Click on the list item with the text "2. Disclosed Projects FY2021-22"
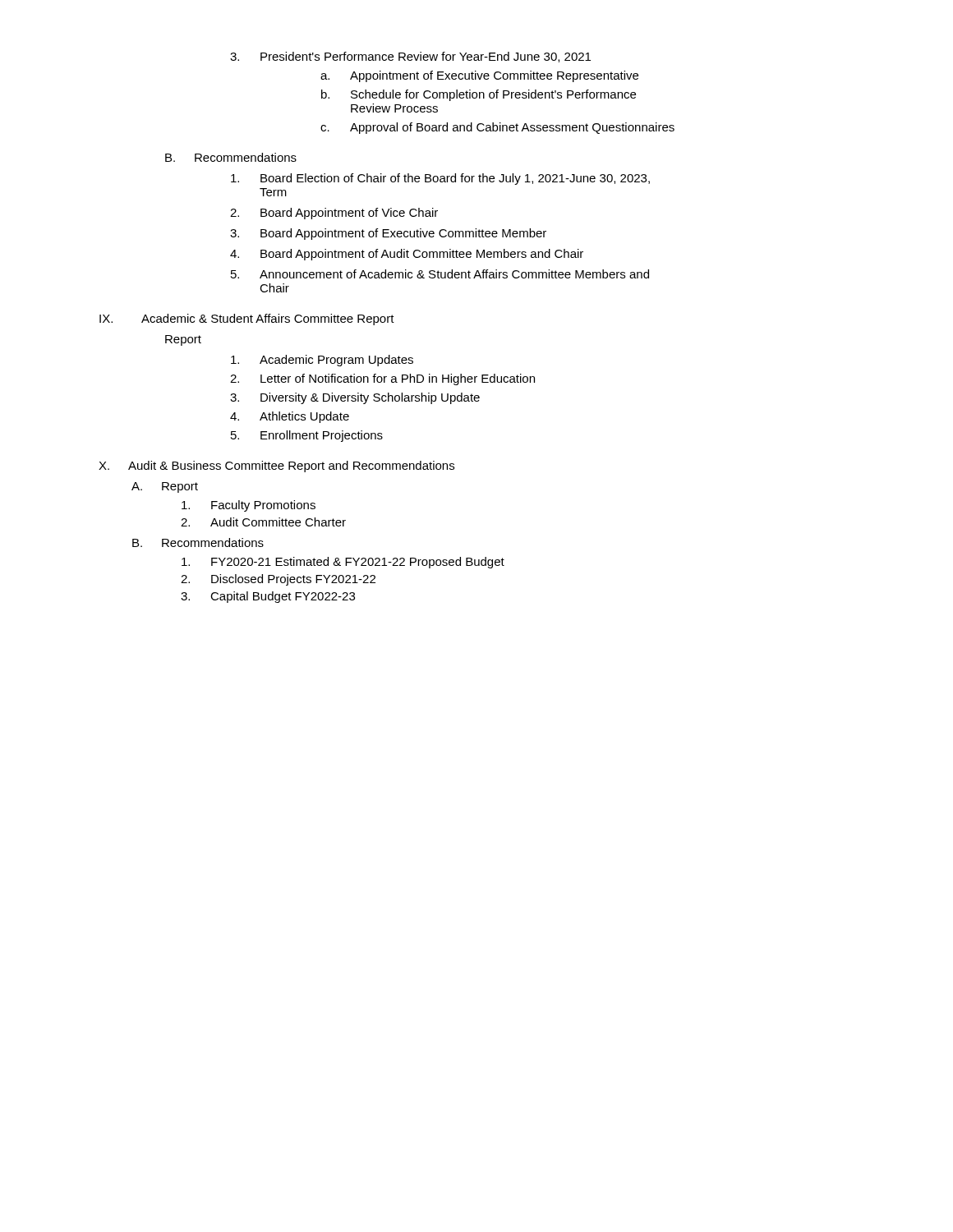 (278, 579)
